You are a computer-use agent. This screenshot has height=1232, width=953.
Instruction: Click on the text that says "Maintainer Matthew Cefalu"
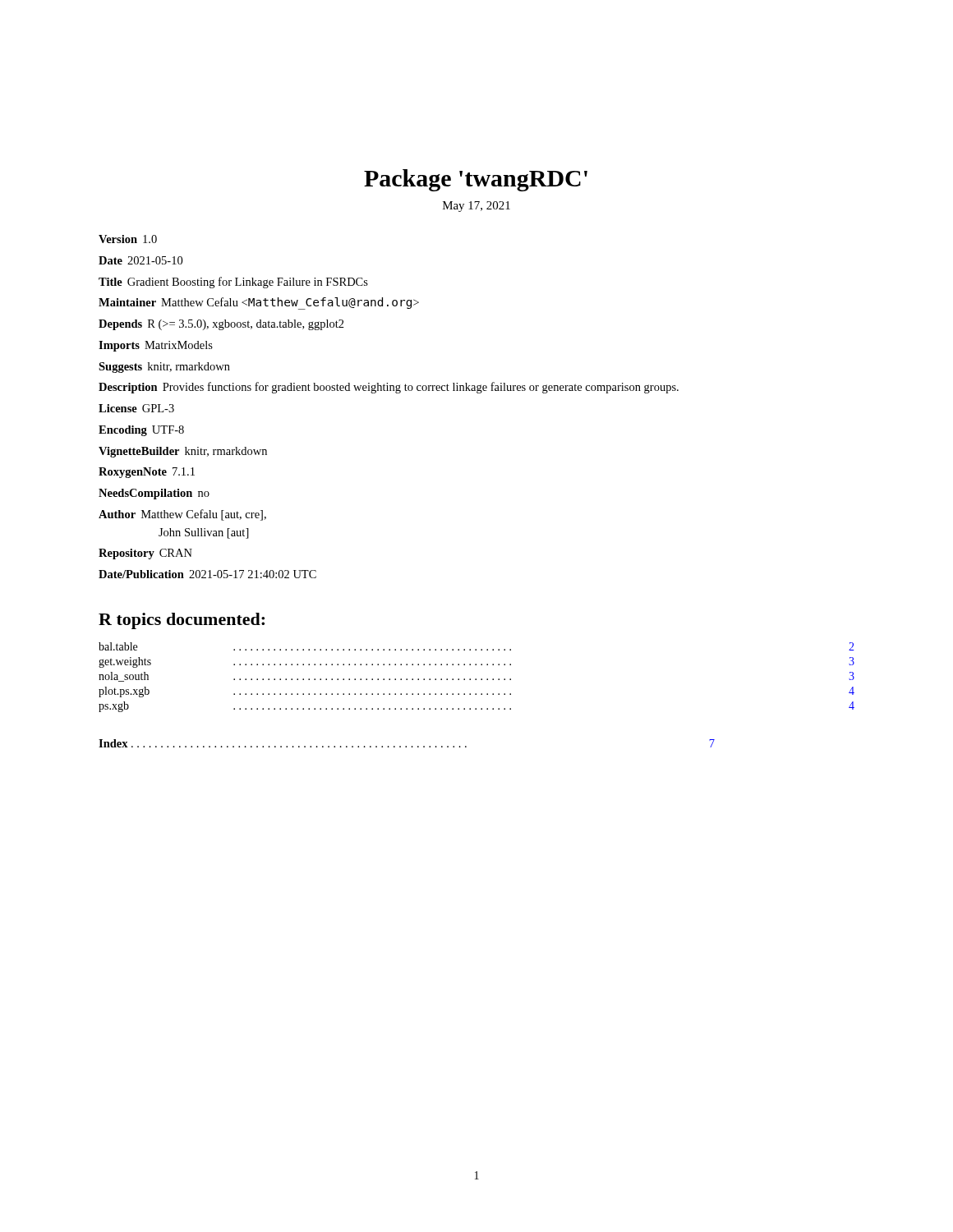click(x=259, y=303)
